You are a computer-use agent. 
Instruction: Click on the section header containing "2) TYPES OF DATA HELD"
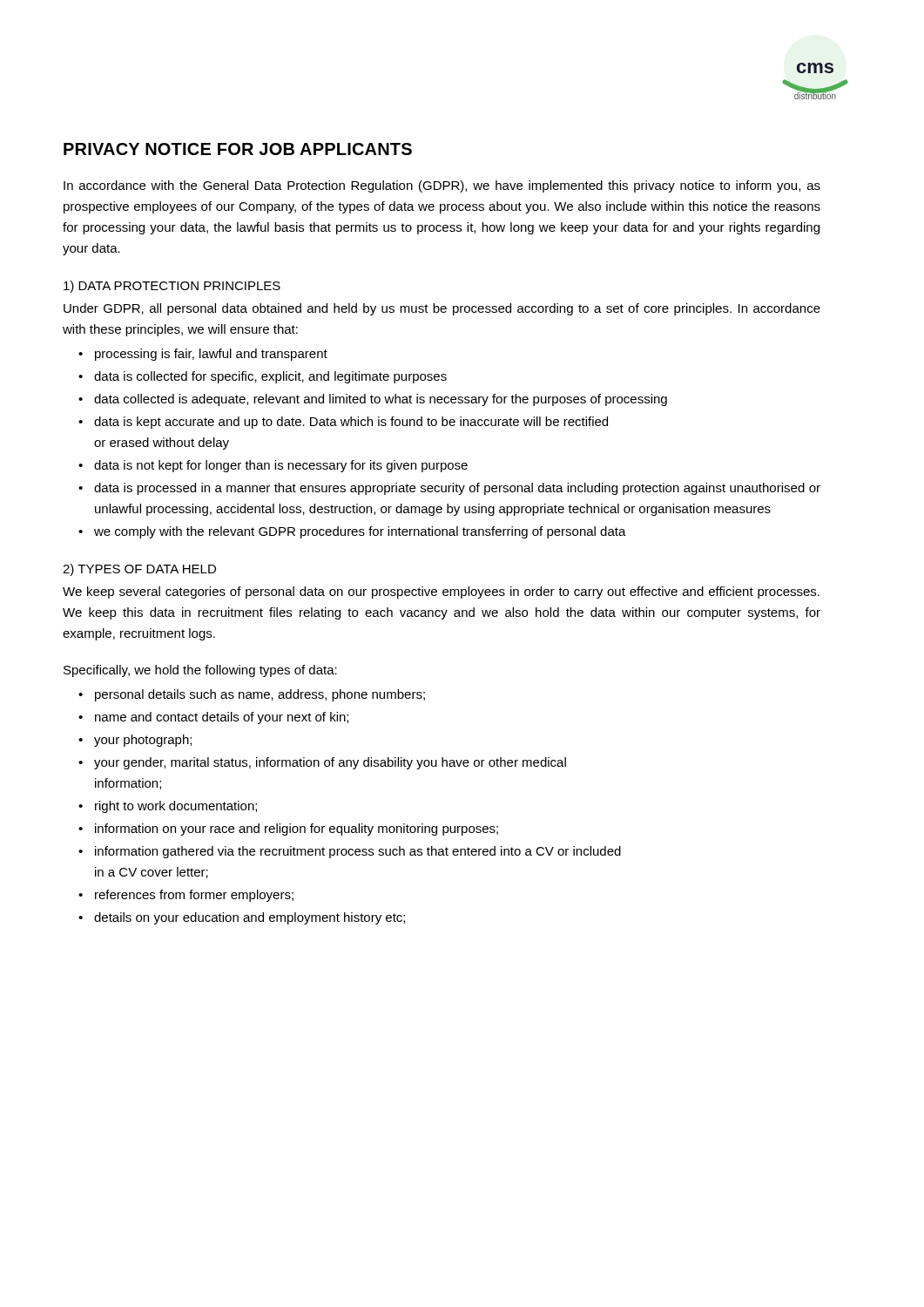[140, 569]
